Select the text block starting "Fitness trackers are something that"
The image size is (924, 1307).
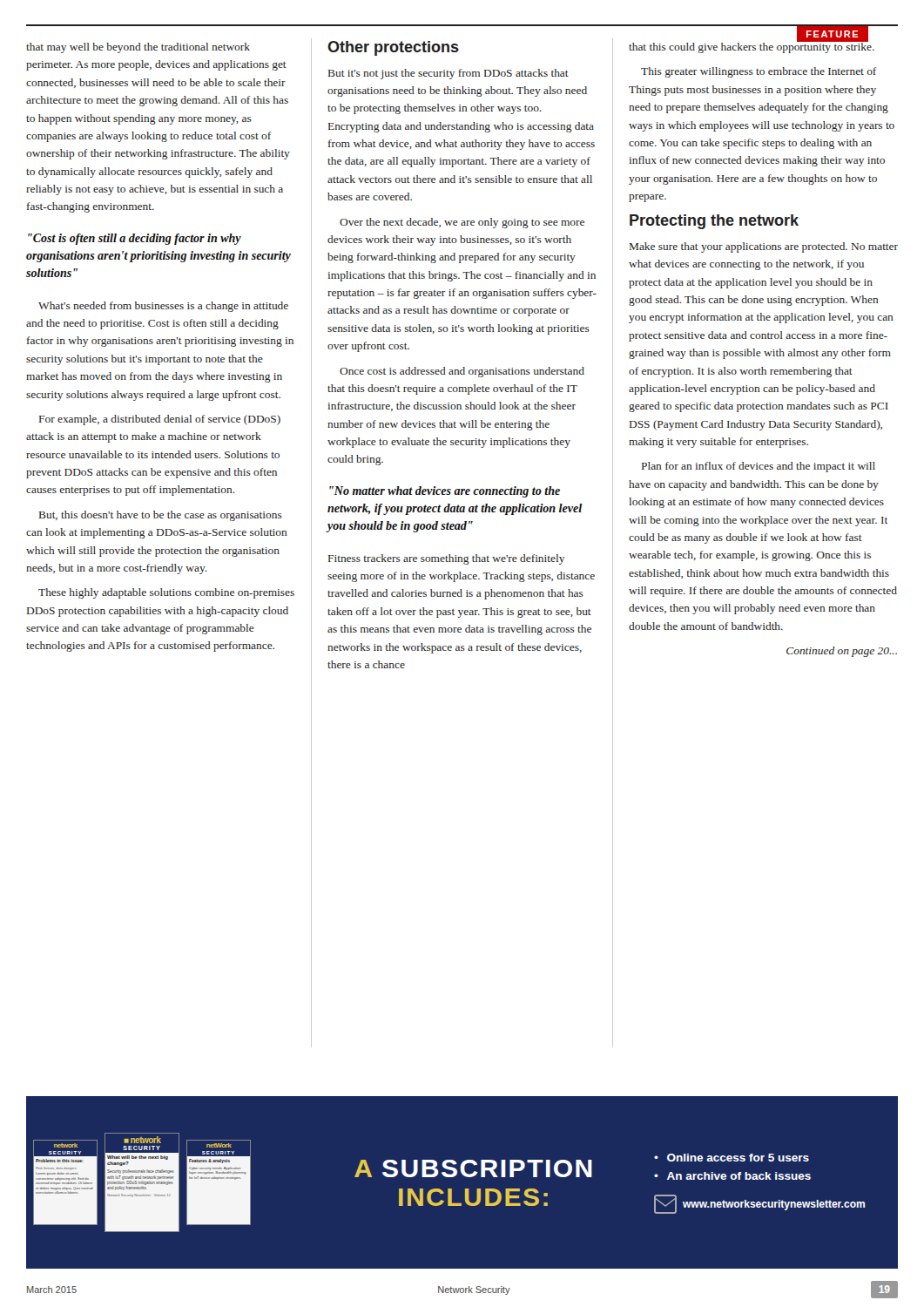(462, 612)
